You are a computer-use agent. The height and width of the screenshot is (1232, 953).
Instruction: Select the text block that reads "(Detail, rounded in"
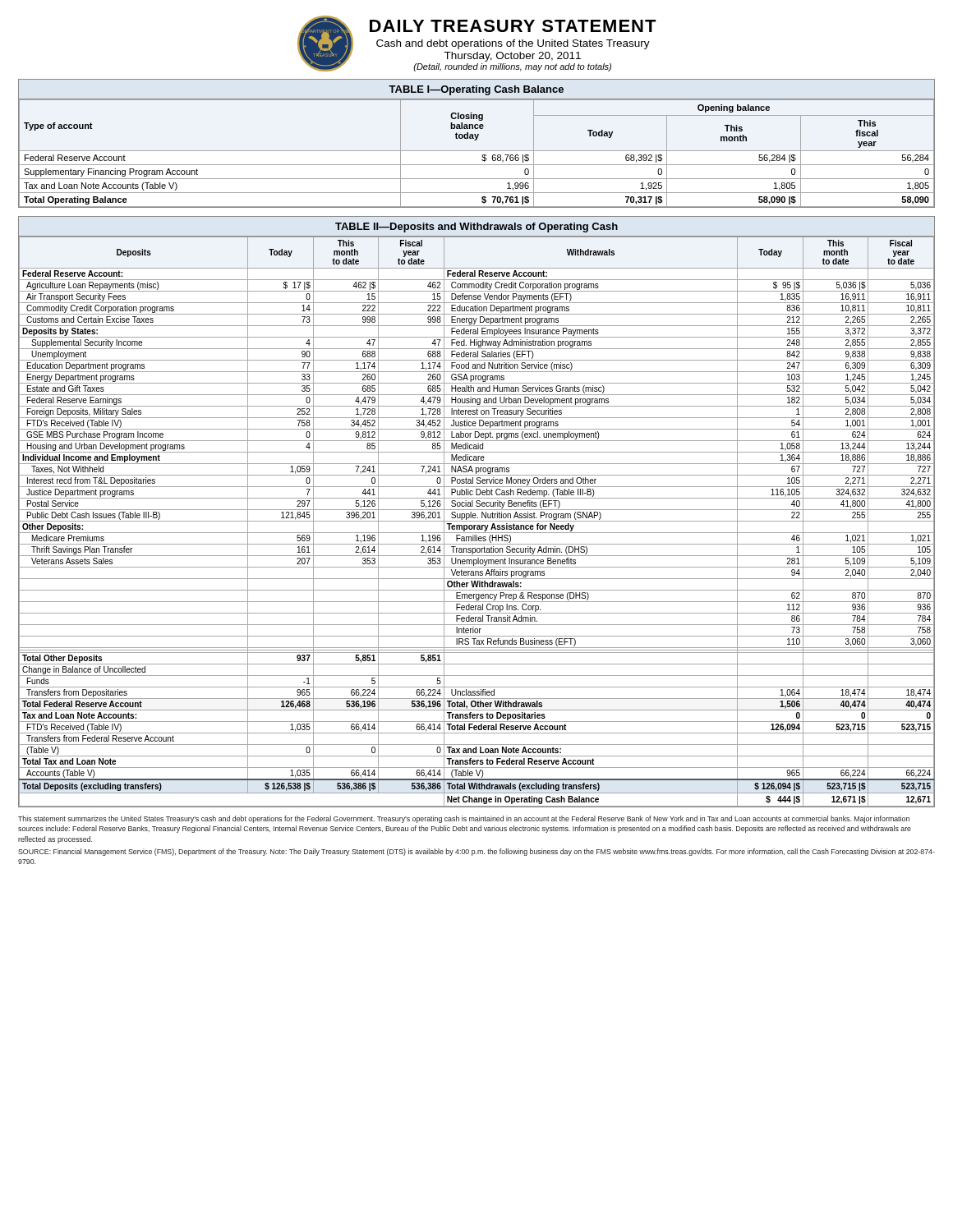(513, 67)
